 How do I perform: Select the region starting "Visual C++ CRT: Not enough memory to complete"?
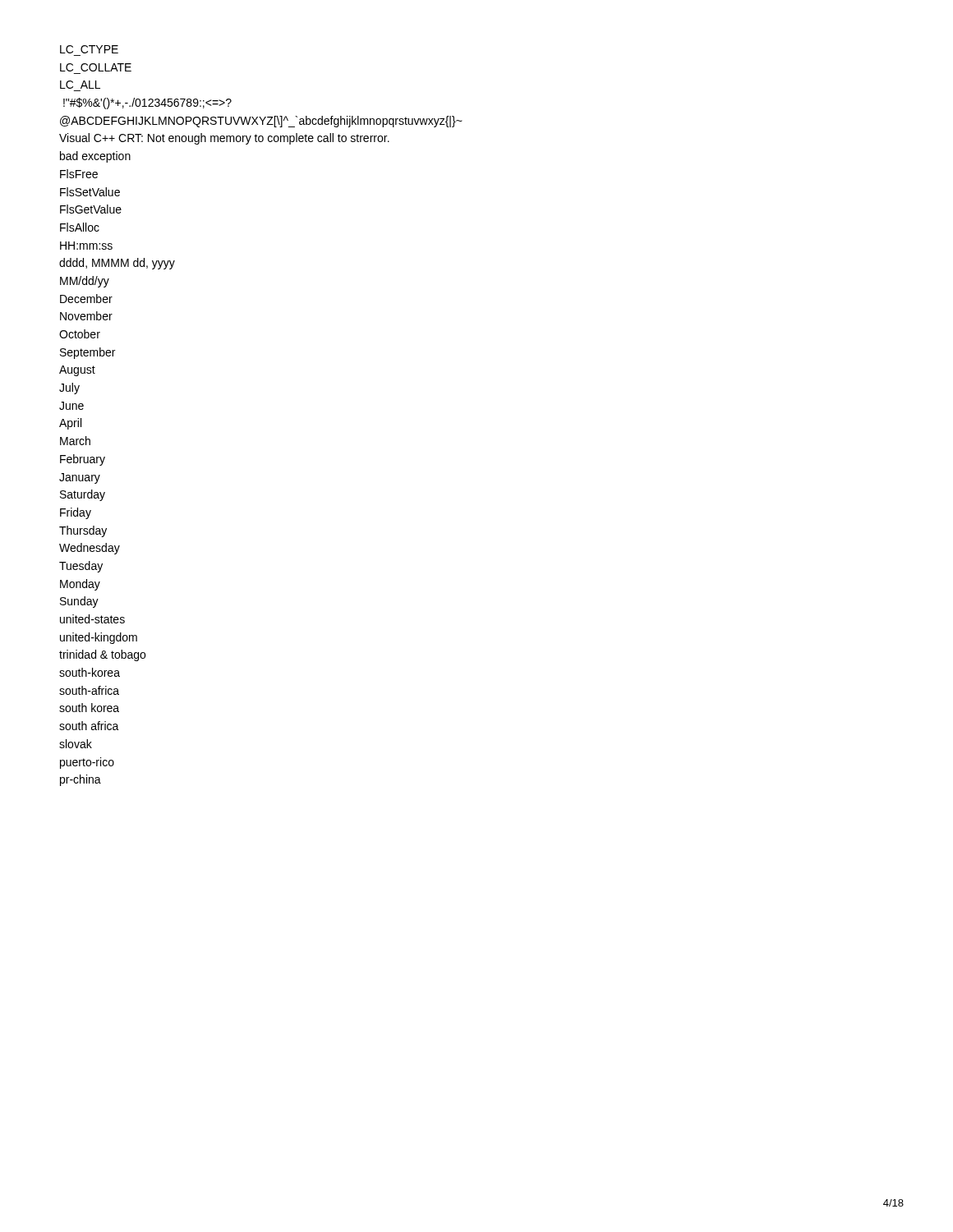coord(225,138)
